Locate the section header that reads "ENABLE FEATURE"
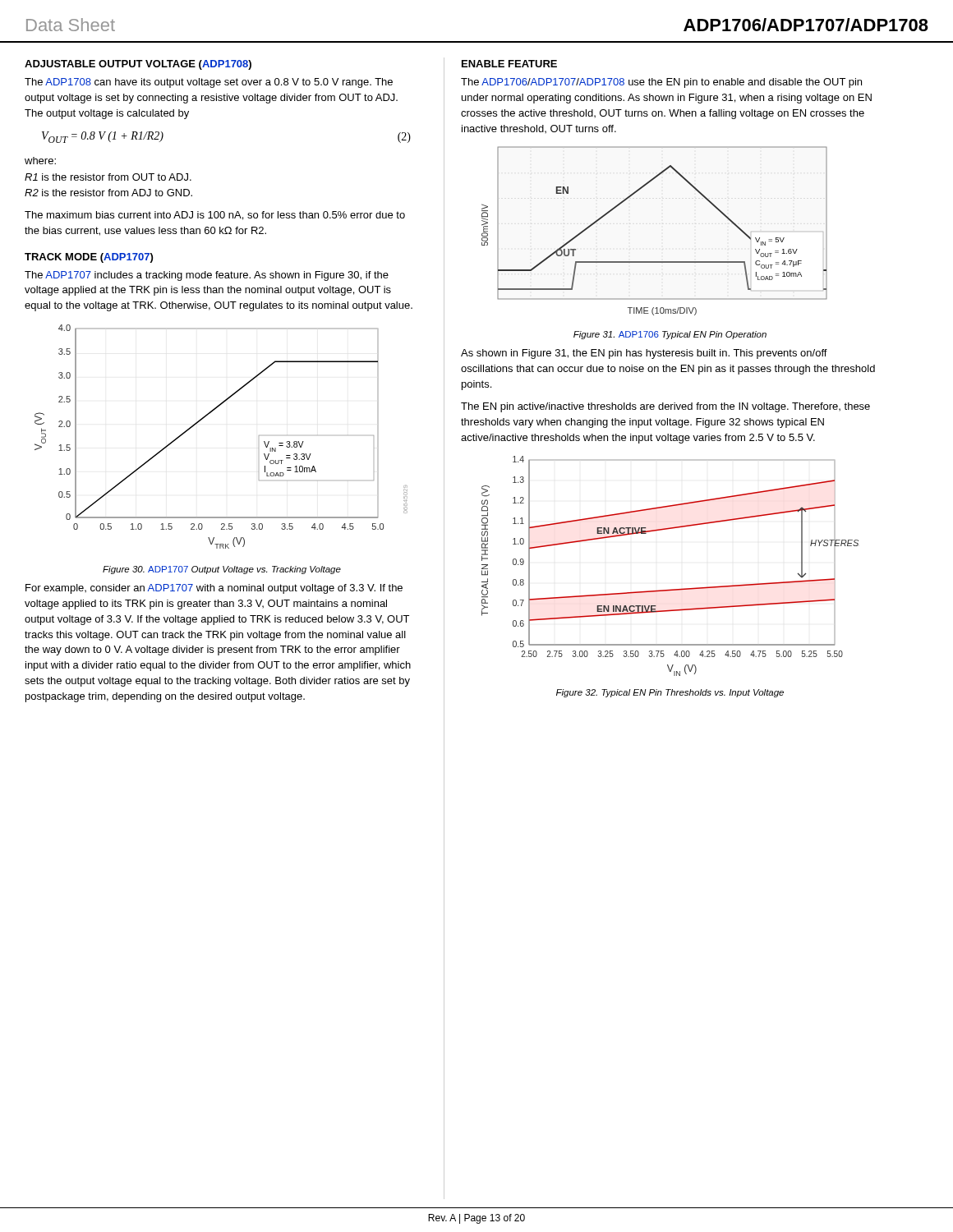This screenshot has height=1232, width=953. point(509,64)
